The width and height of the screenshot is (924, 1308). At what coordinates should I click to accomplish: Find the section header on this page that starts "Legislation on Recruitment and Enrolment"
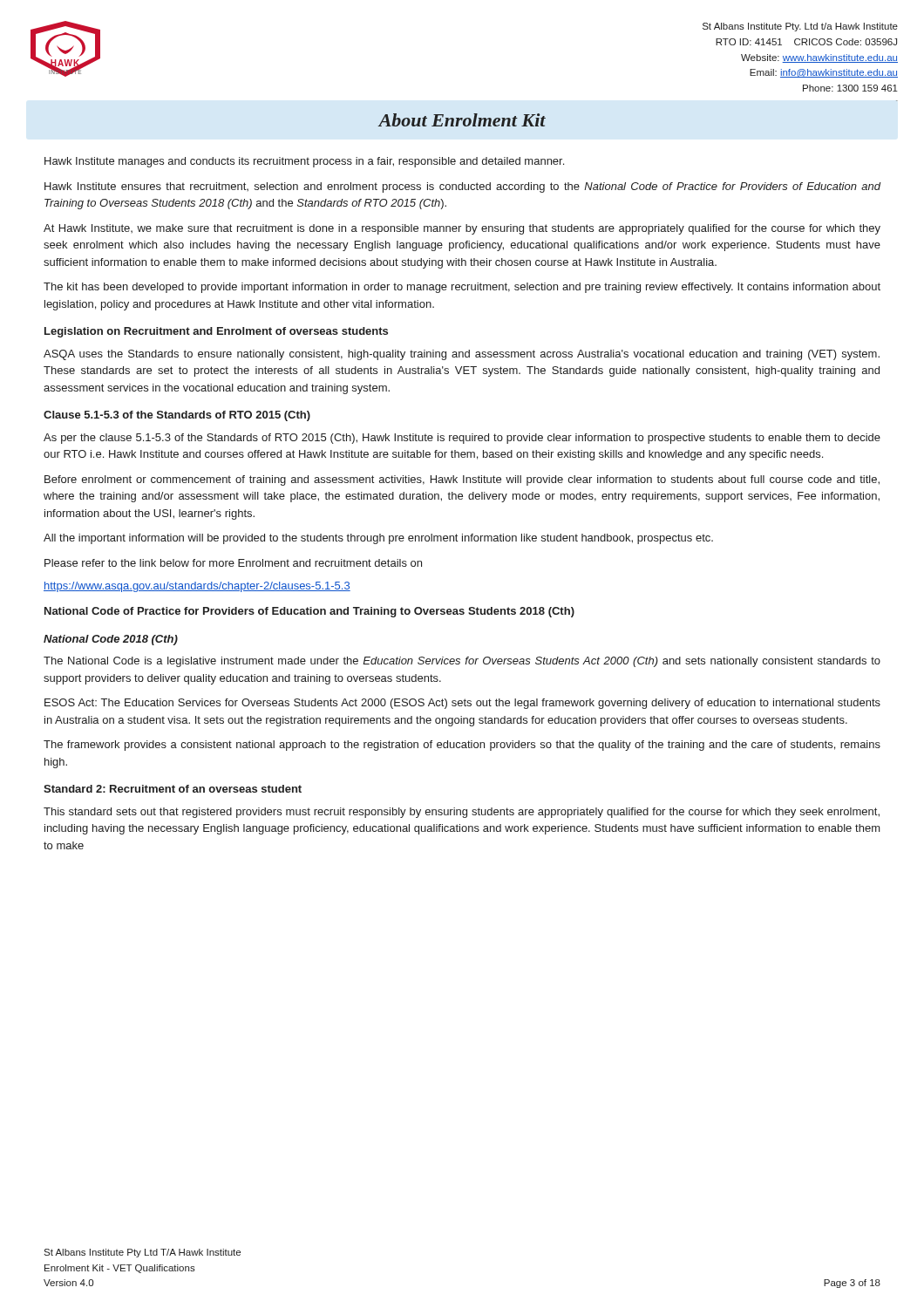coord(216,332)
